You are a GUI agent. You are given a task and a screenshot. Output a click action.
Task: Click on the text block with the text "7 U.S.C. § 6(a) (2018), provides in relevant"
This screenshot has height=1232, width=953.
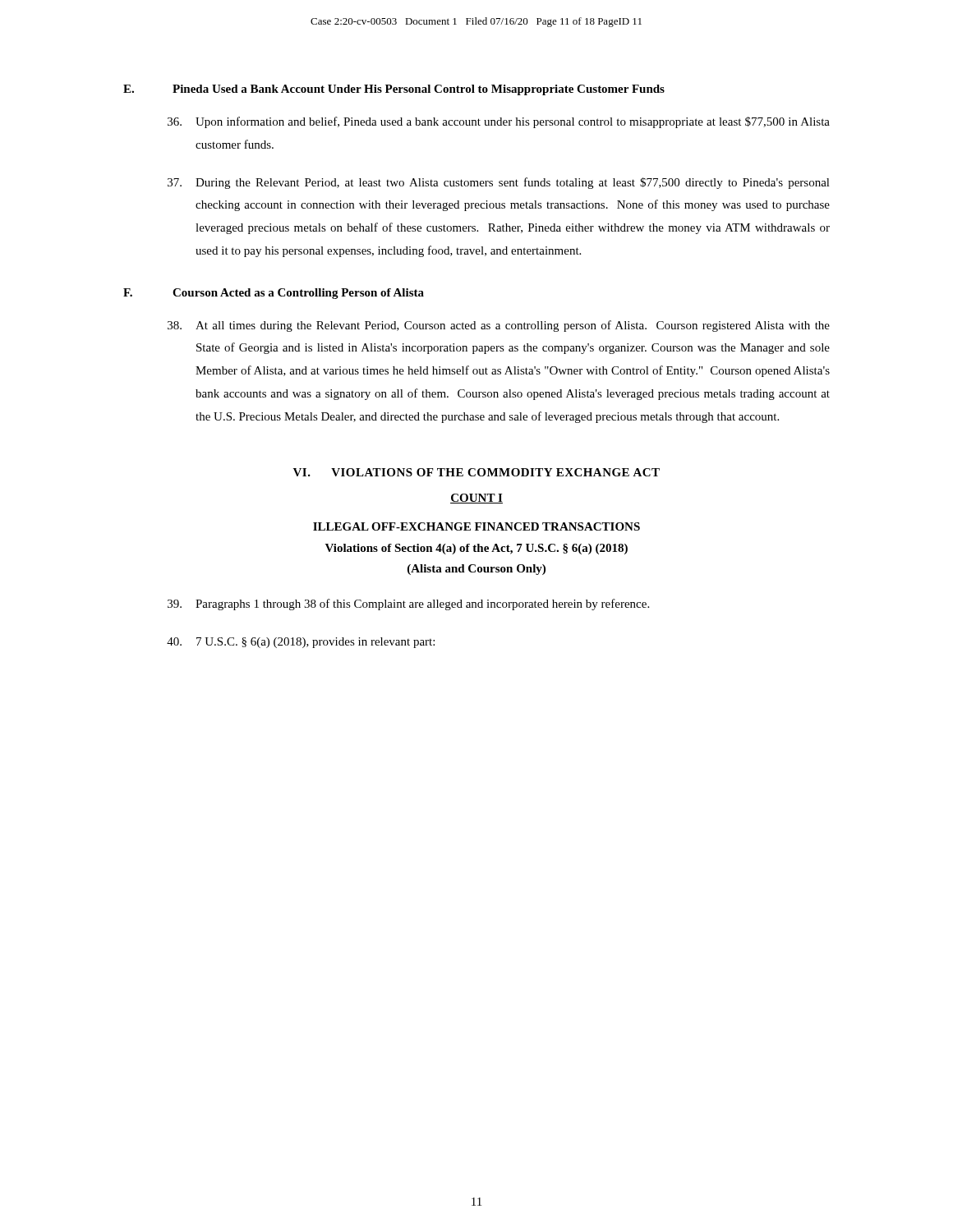pos(301,643)
